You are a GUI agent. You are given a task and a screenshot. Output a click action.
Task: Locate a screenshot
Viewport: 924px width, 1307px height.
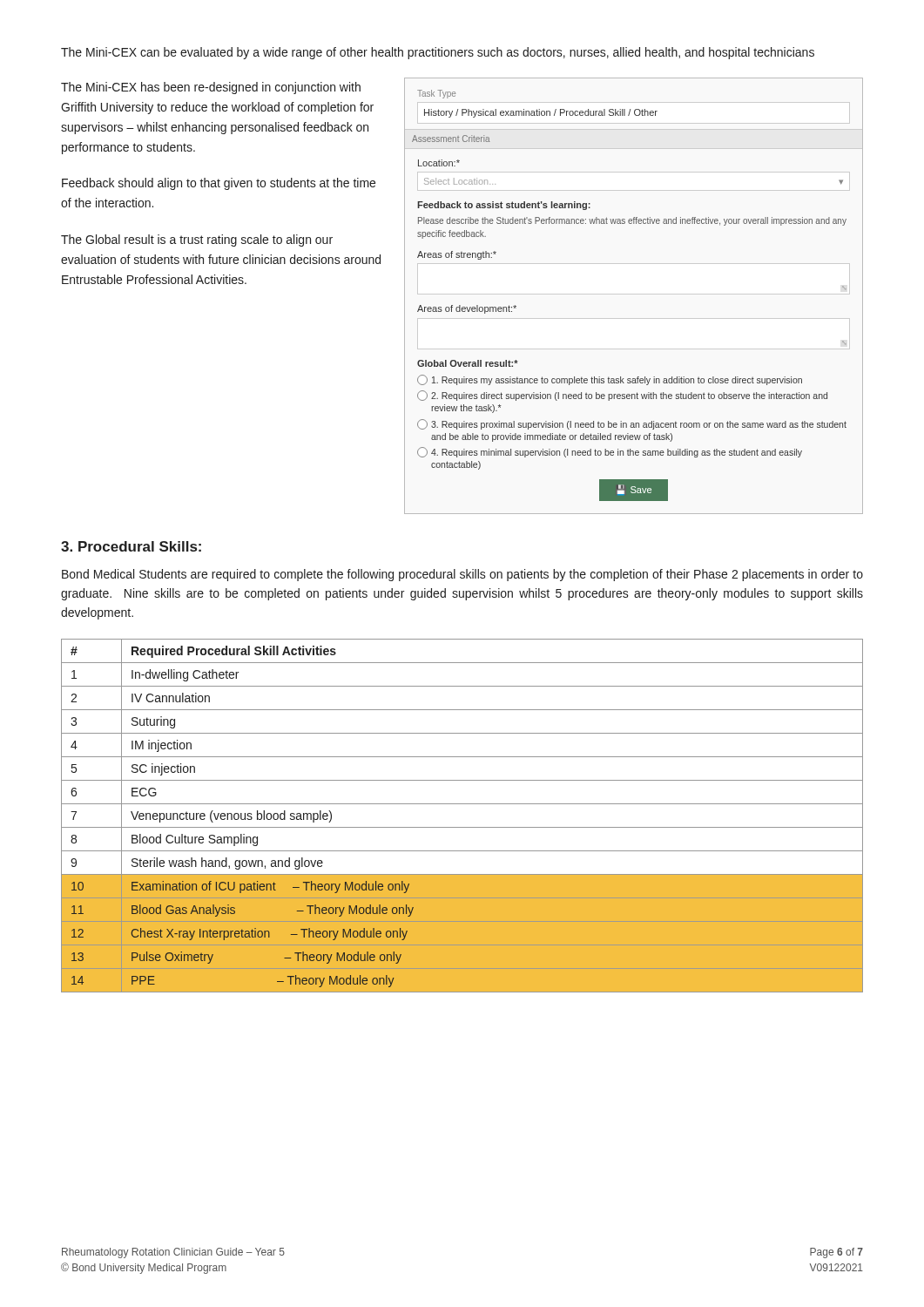tap(634, 296)
